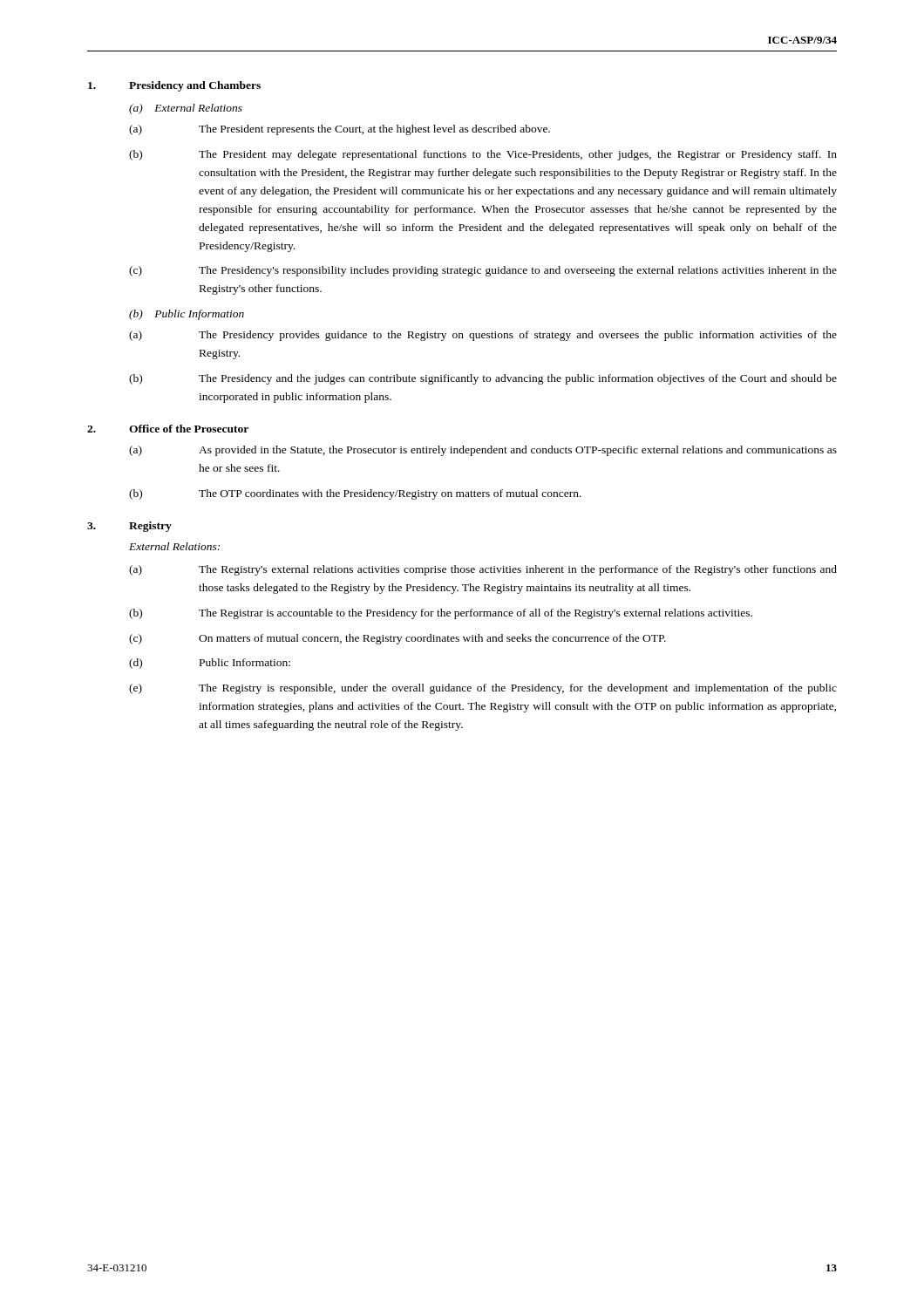The width and height of the screenshot is (924, 1308).
Task: Find the text block with the text "(b) The Presidency and the"
Action: click(462, 388)
